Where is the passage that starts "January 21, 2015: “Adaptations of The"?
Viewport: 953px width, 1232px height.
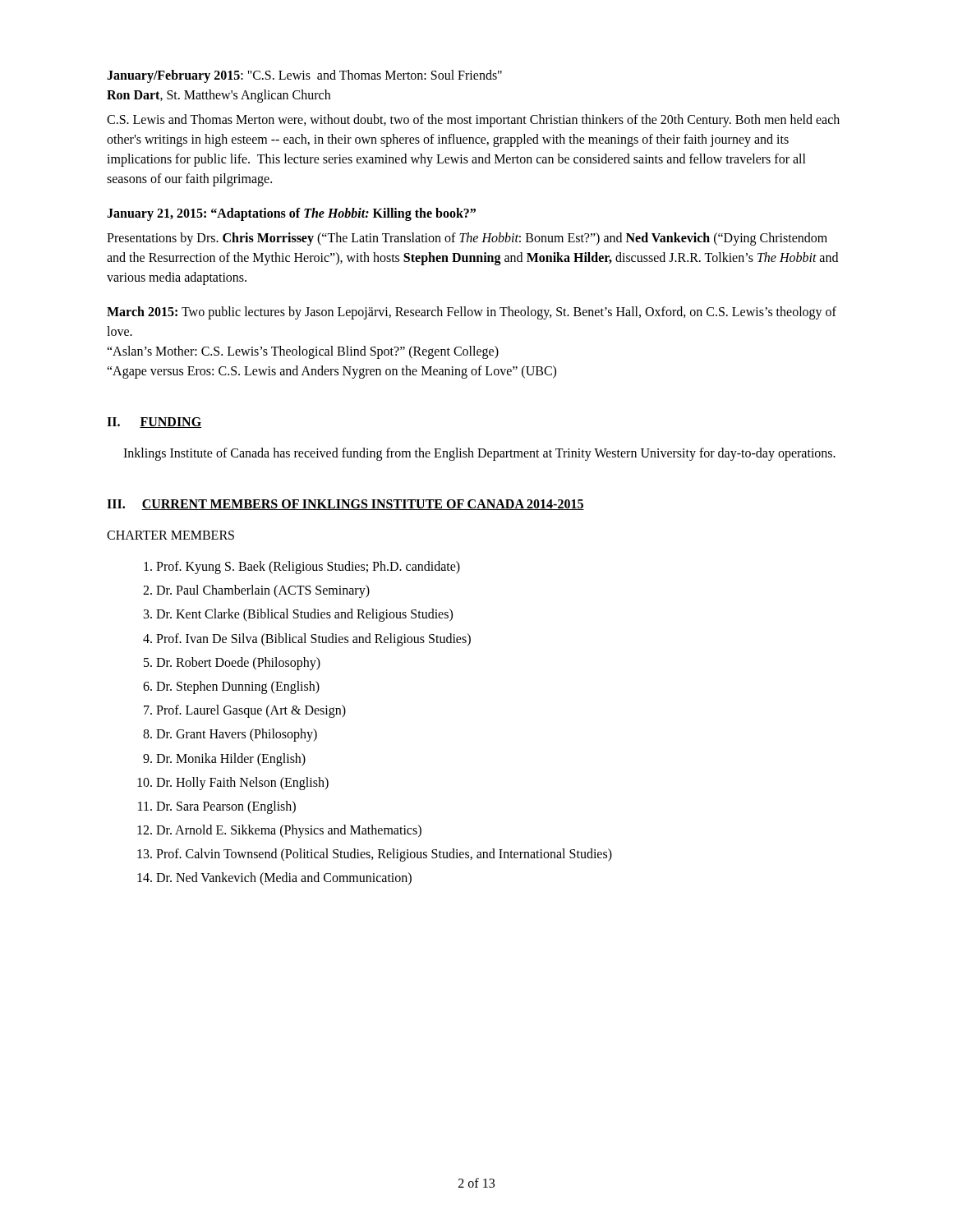coord(476,246)
